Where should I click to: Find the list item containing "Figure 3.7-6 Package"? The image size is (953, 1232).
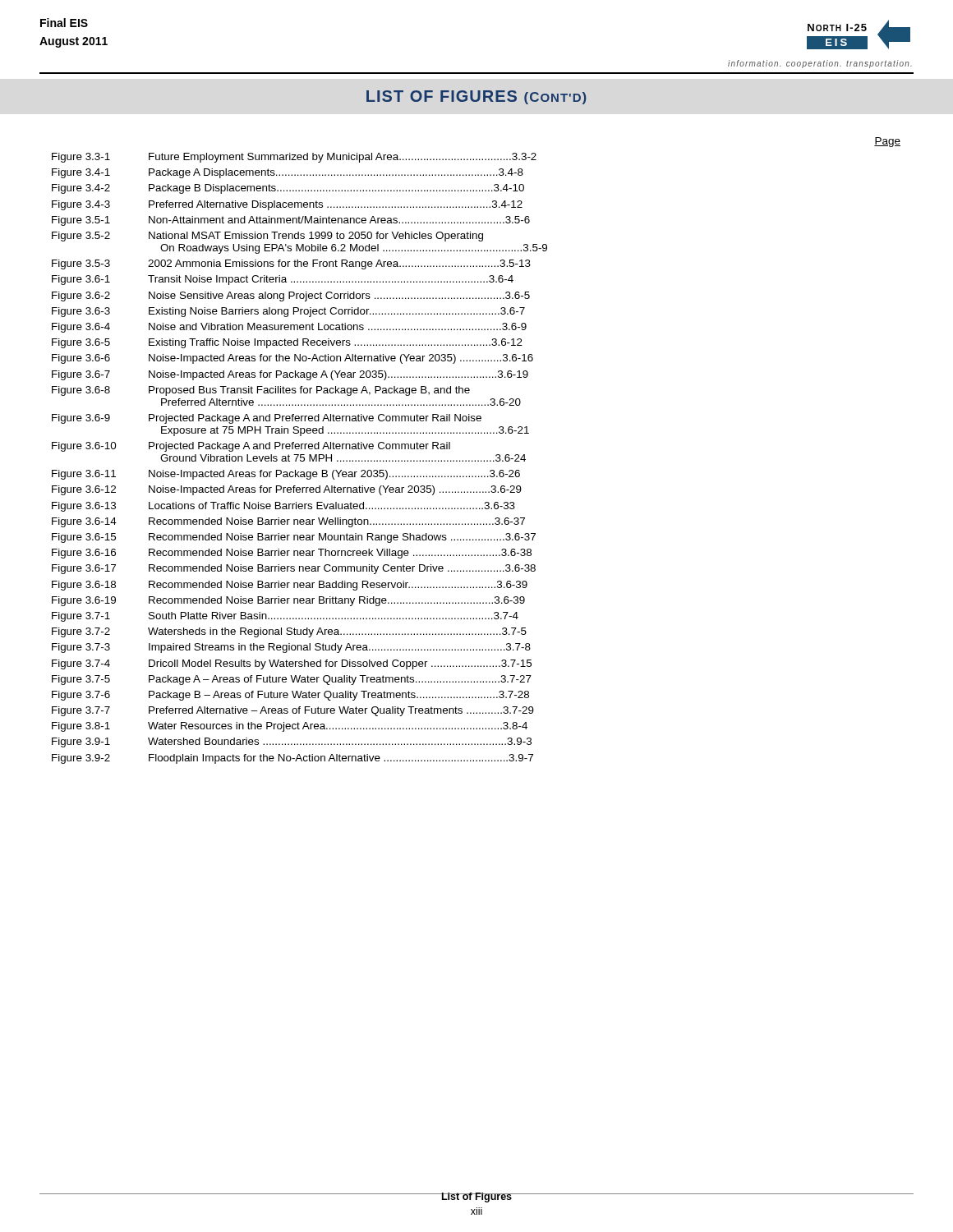click(x=476, y=694)
